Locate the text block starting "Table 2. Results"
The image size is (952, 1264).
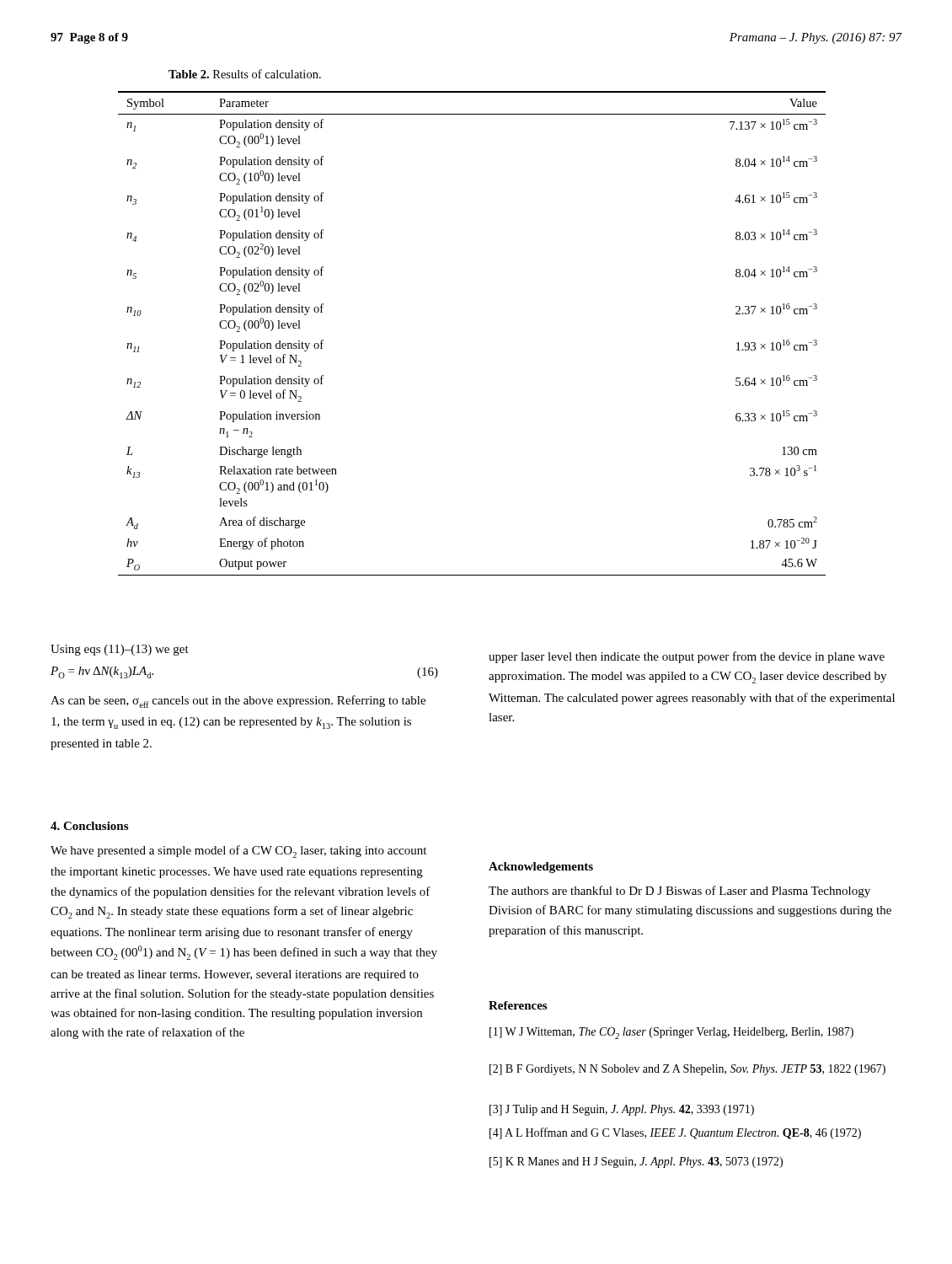point(245,74)
